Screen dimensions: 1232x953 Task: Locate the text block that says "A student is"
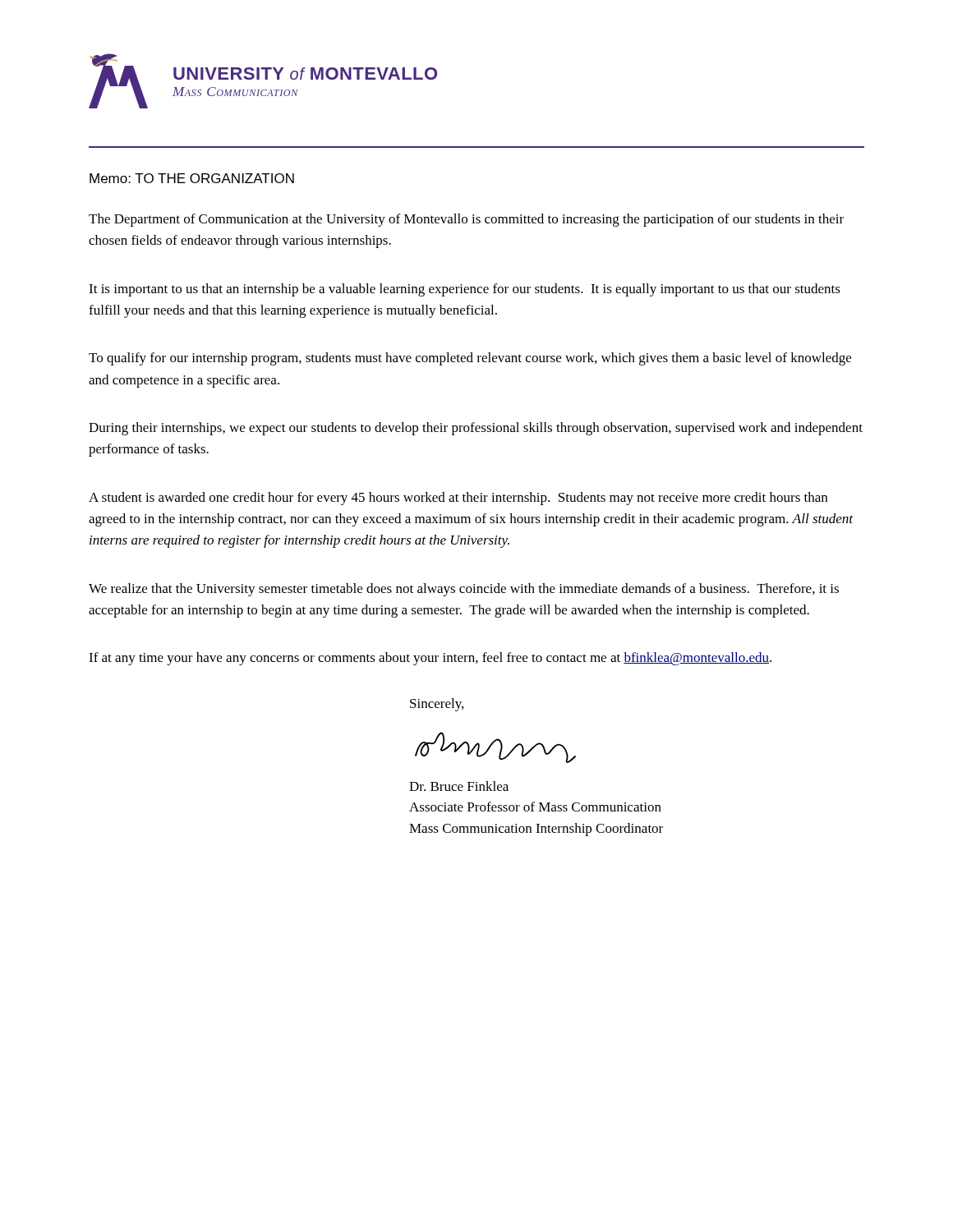point(471,519)
